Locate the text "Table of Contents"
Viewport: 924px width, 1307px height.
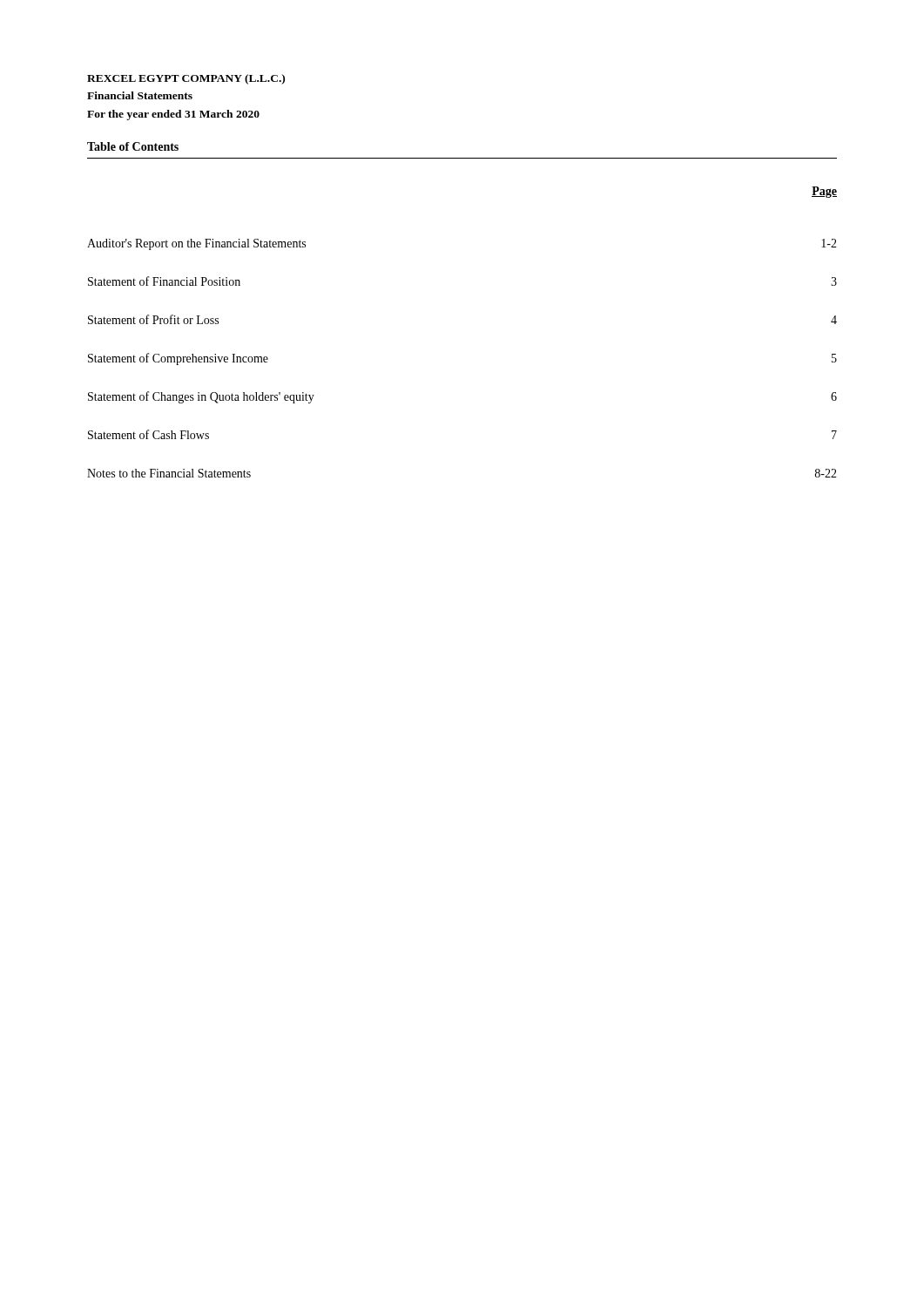click(133, 147)
